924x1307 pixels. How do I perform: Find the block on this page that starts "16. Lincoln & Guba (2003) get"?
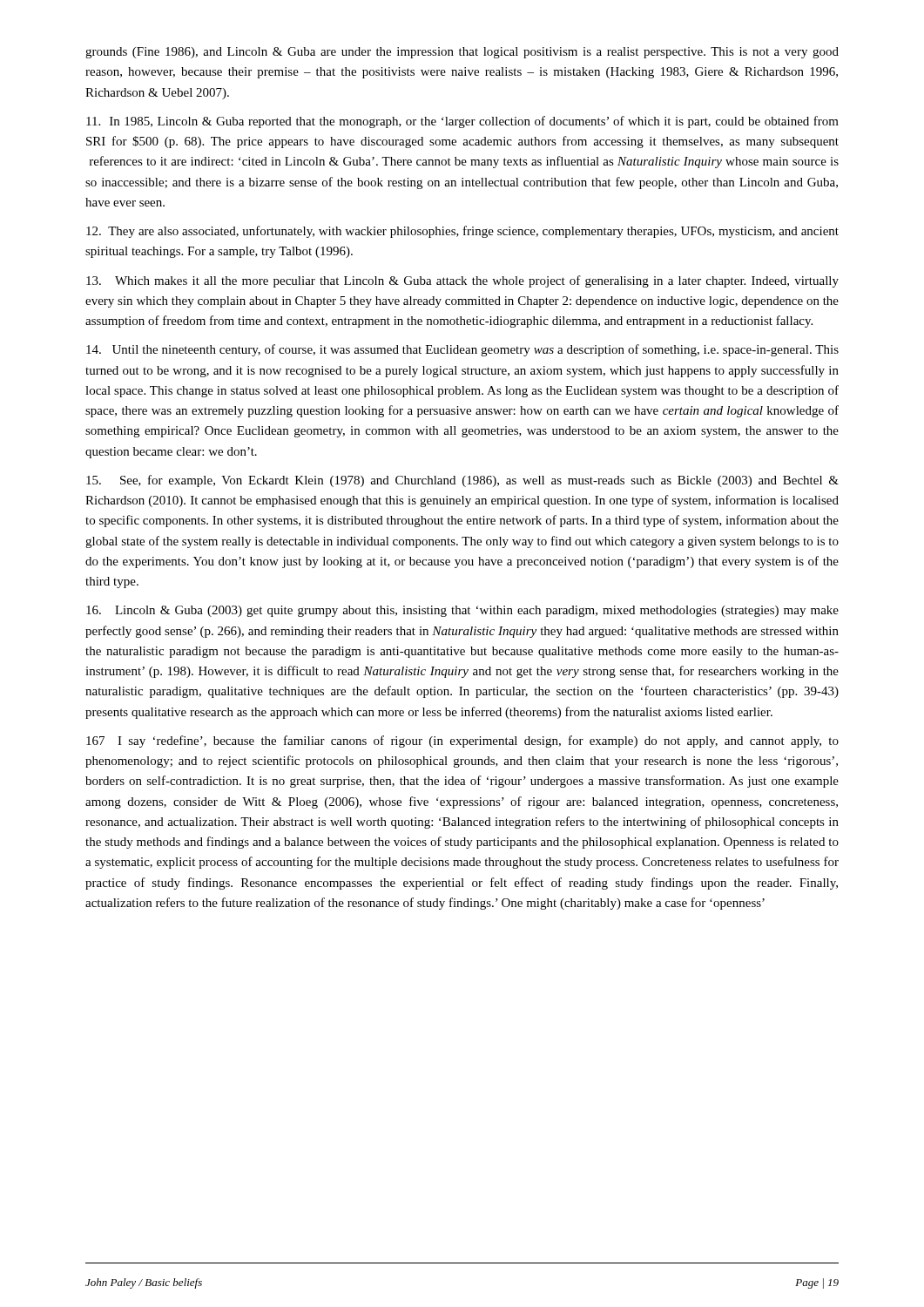(x=462, y=661)
